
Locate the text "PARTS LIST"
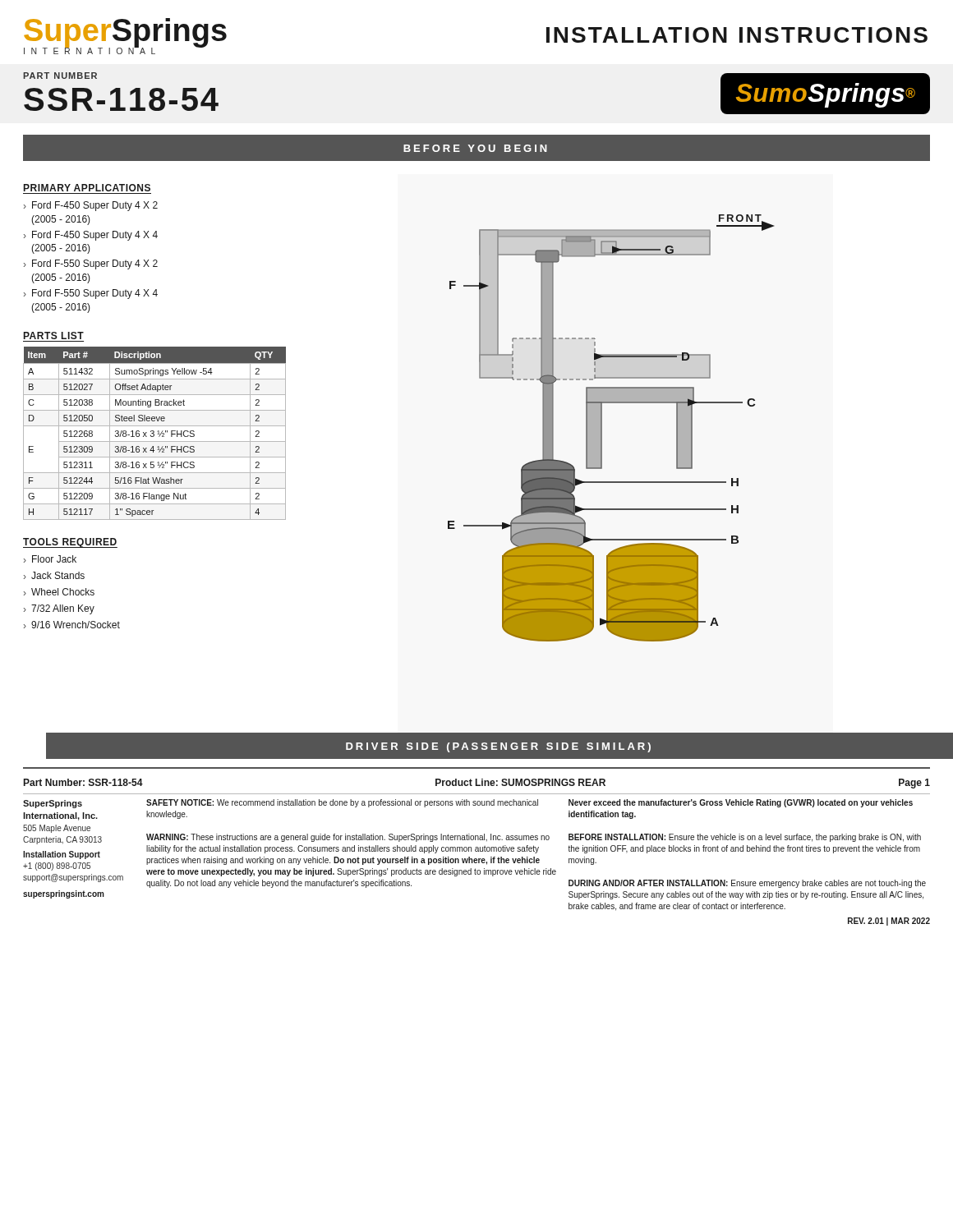coord(53,336)
